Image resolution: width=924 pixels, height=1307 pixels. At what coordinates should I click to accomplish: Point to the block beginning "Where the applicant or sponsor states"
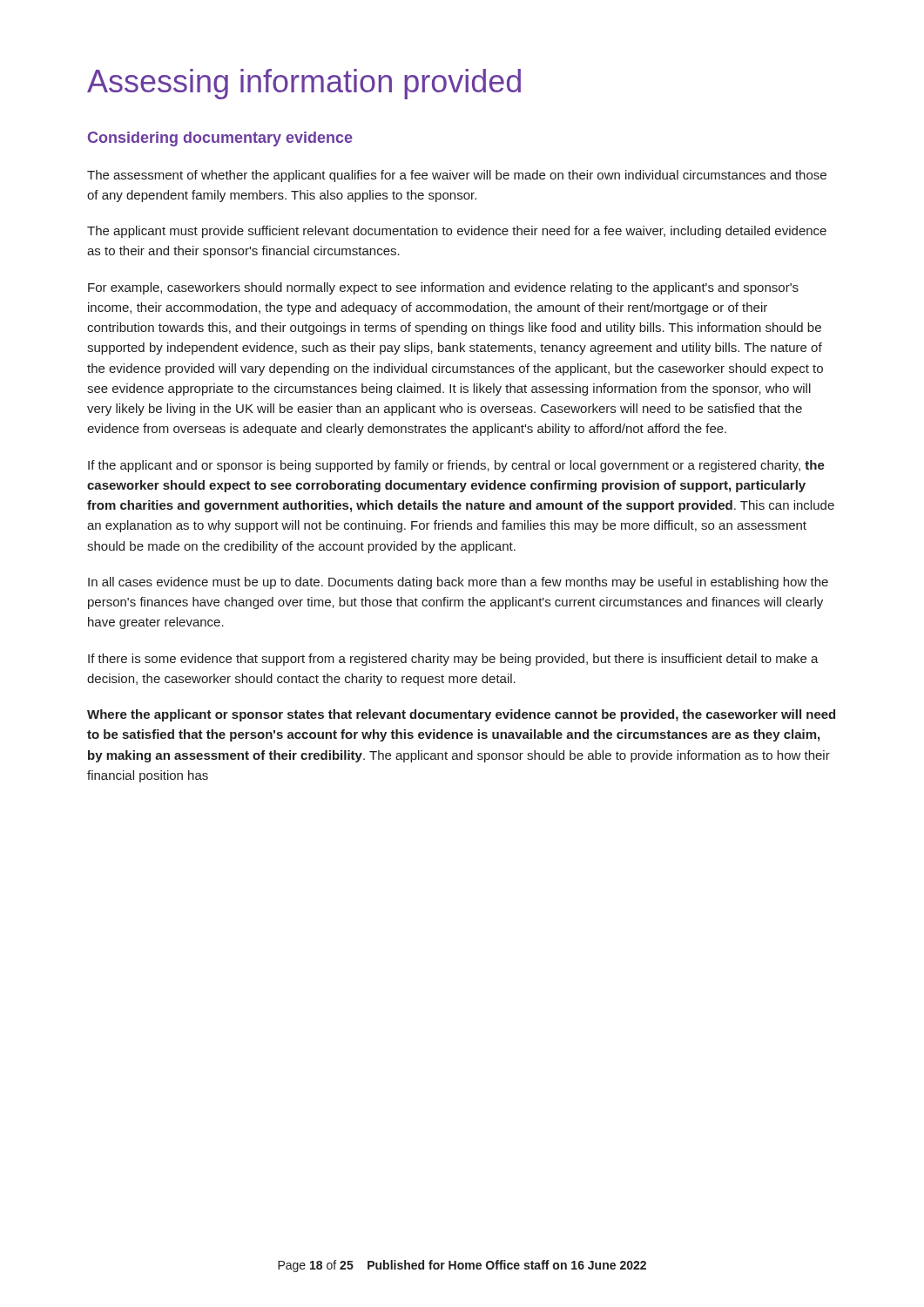[x=462, y=745]
